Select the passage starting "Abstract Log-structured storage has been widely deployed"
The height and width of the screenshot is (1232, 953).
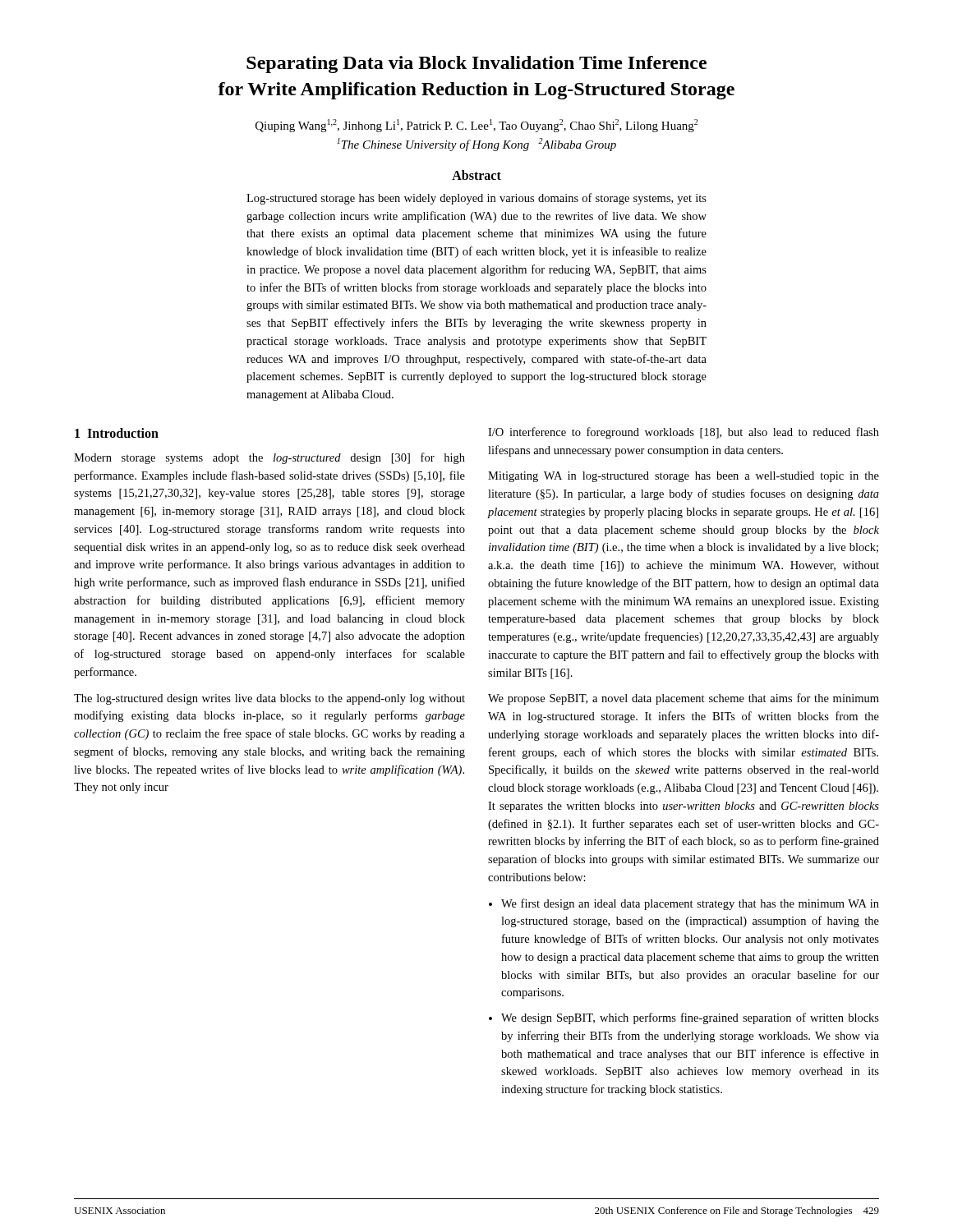click(476, 286)
